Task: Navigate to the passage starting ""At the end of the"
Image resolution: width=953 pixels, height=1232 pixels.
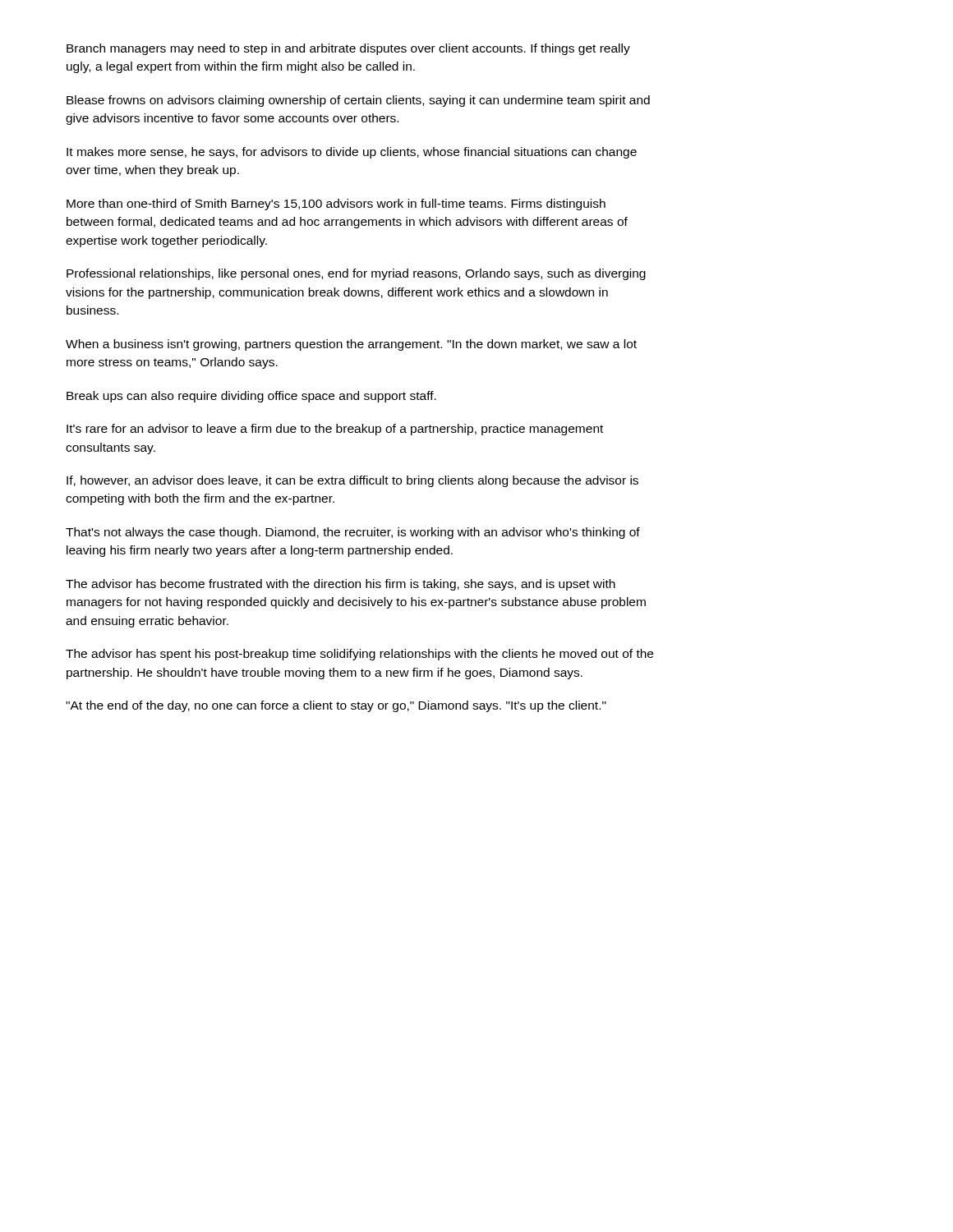Action: pyautogui.click(x=336, y=705)
